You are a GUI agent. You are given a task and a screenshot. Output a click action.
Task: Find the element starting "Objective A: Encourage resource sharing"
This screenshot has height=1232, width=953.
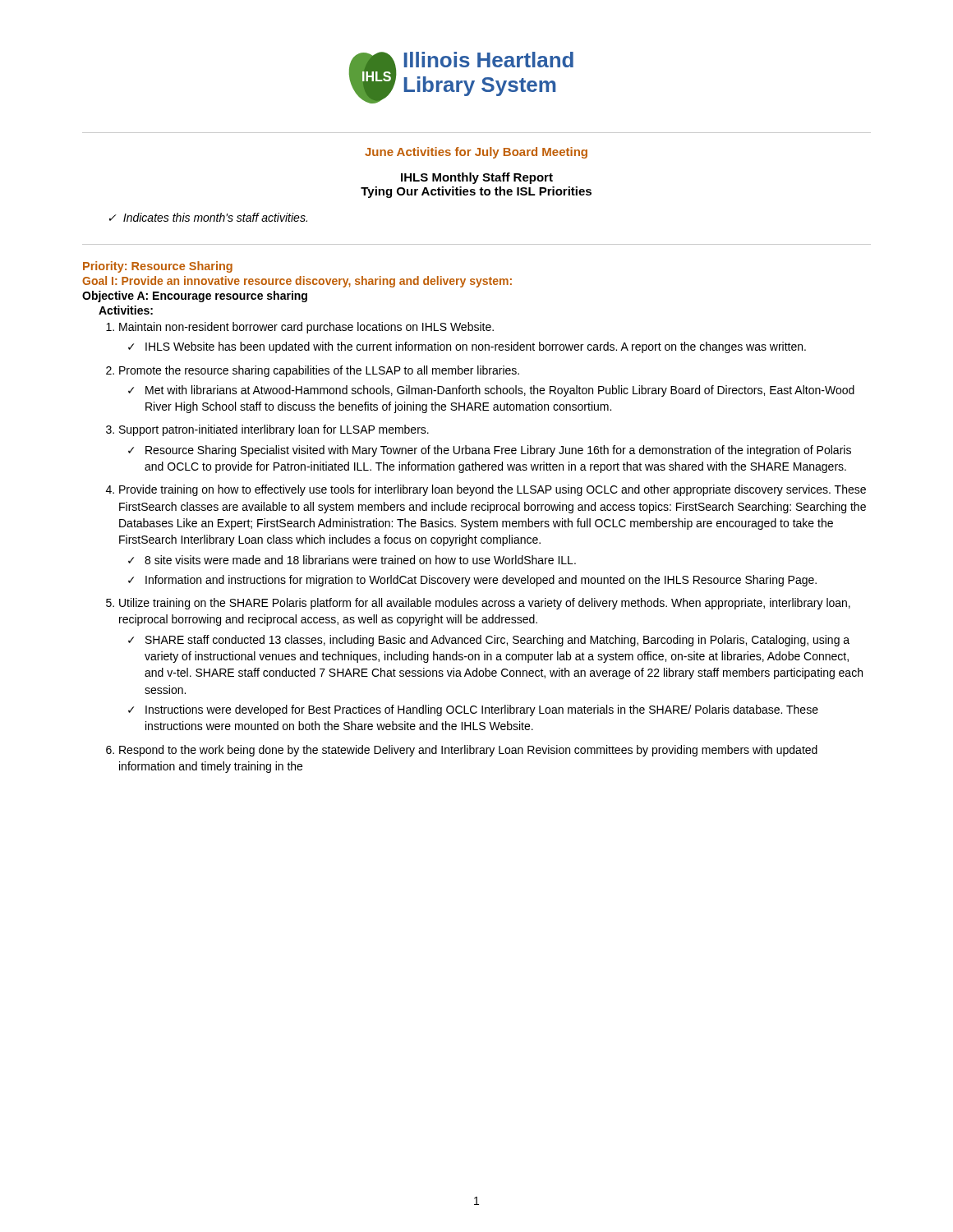click(x=195, y=296)
